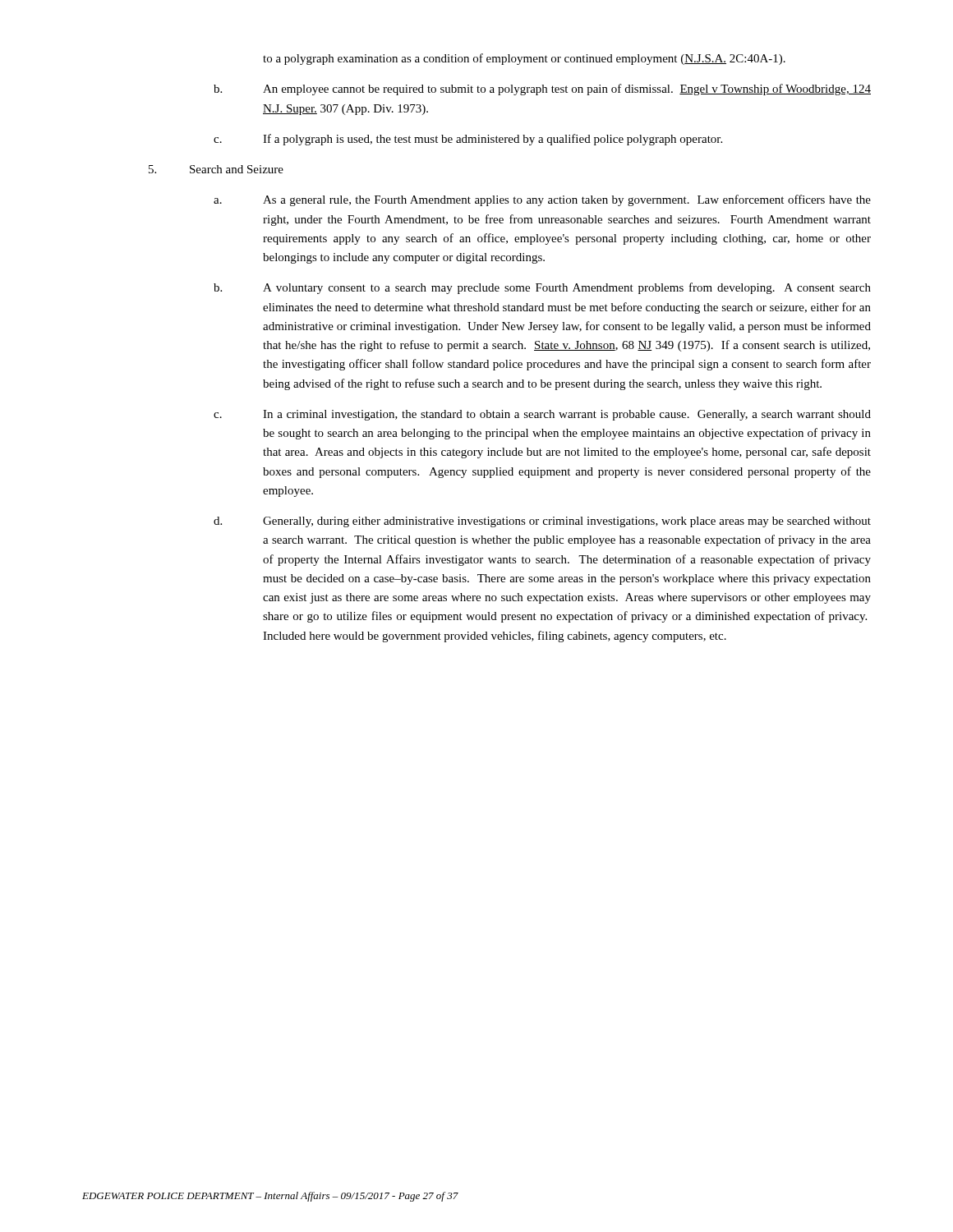
Task: Navigate to the passage starting "c. If a polygraph is used,"
Action: [x=542, y=139]
